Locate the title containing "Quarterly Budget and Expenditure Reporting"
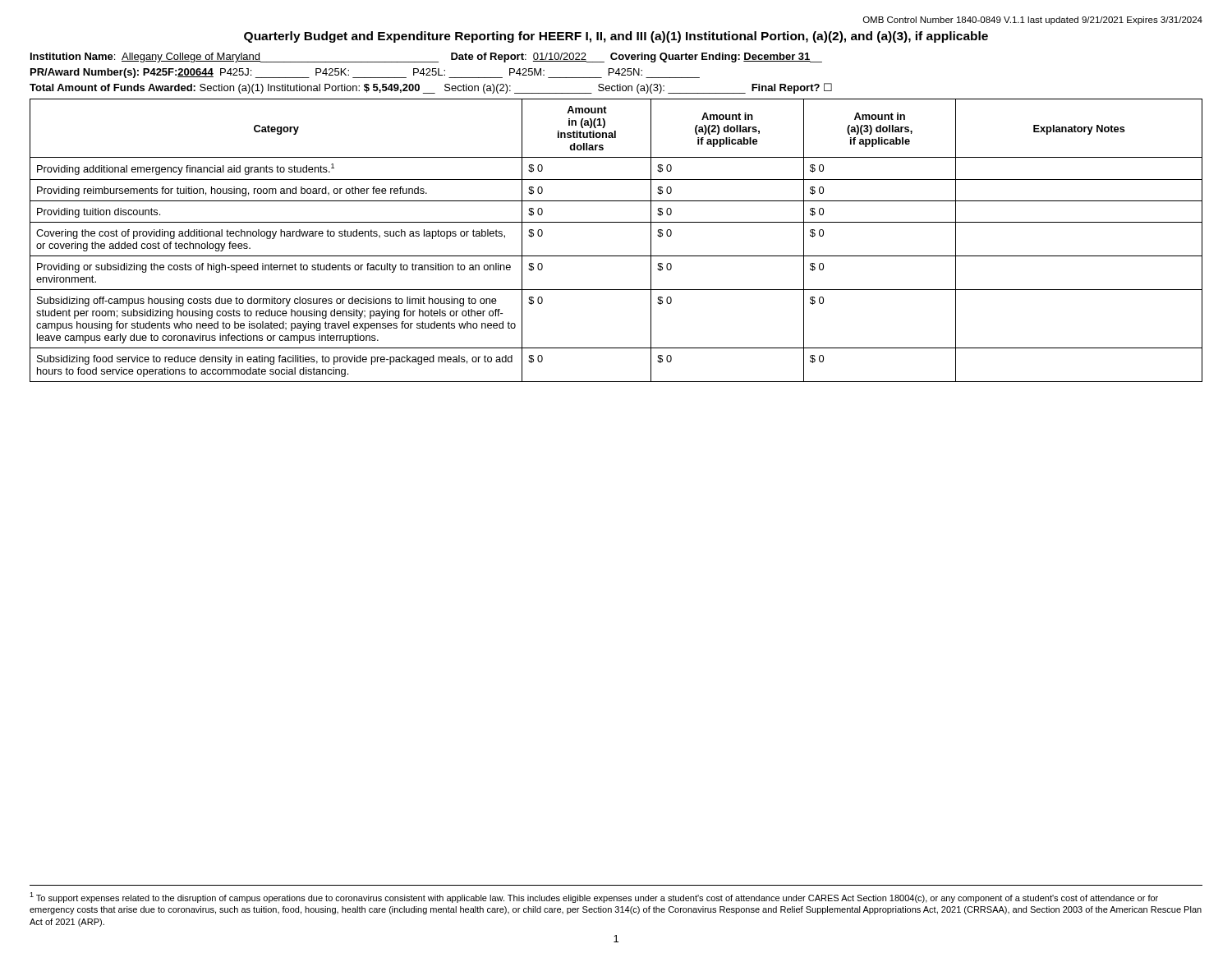 616,36
